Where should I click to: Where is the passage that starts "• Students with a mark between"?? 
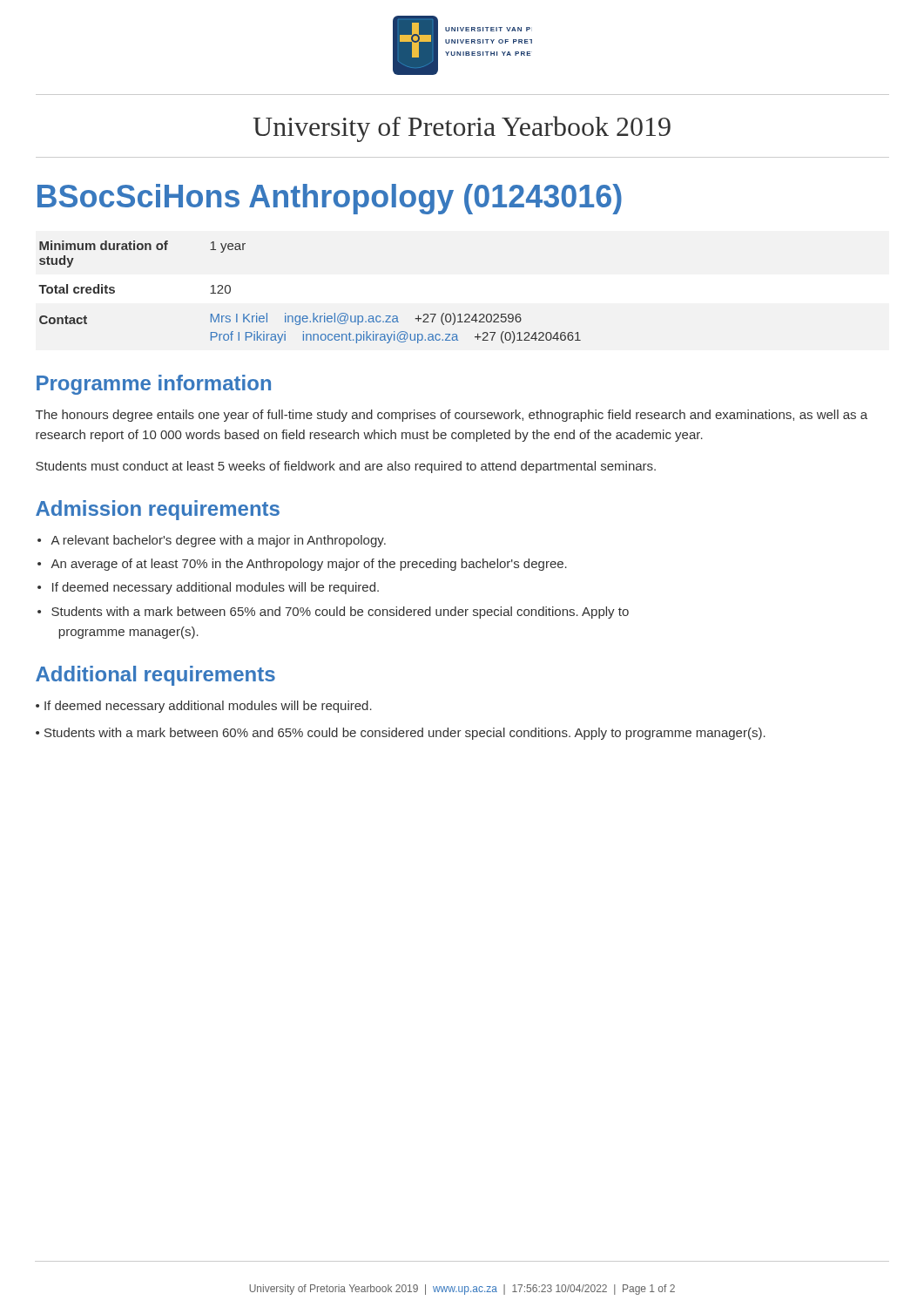click(401, 733)
